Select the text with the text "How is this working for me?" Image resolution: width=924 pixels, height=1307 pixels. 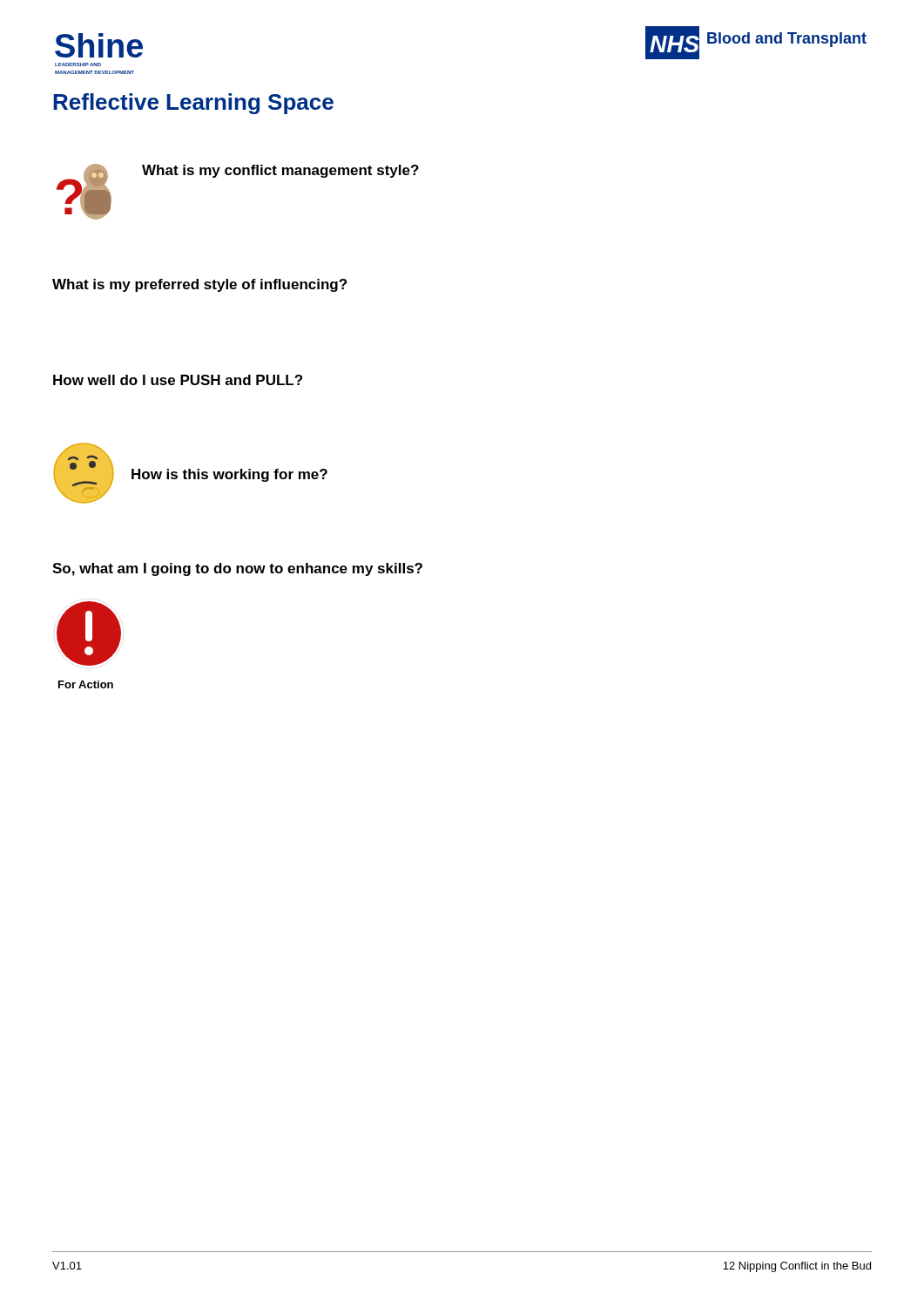(229, 474)
